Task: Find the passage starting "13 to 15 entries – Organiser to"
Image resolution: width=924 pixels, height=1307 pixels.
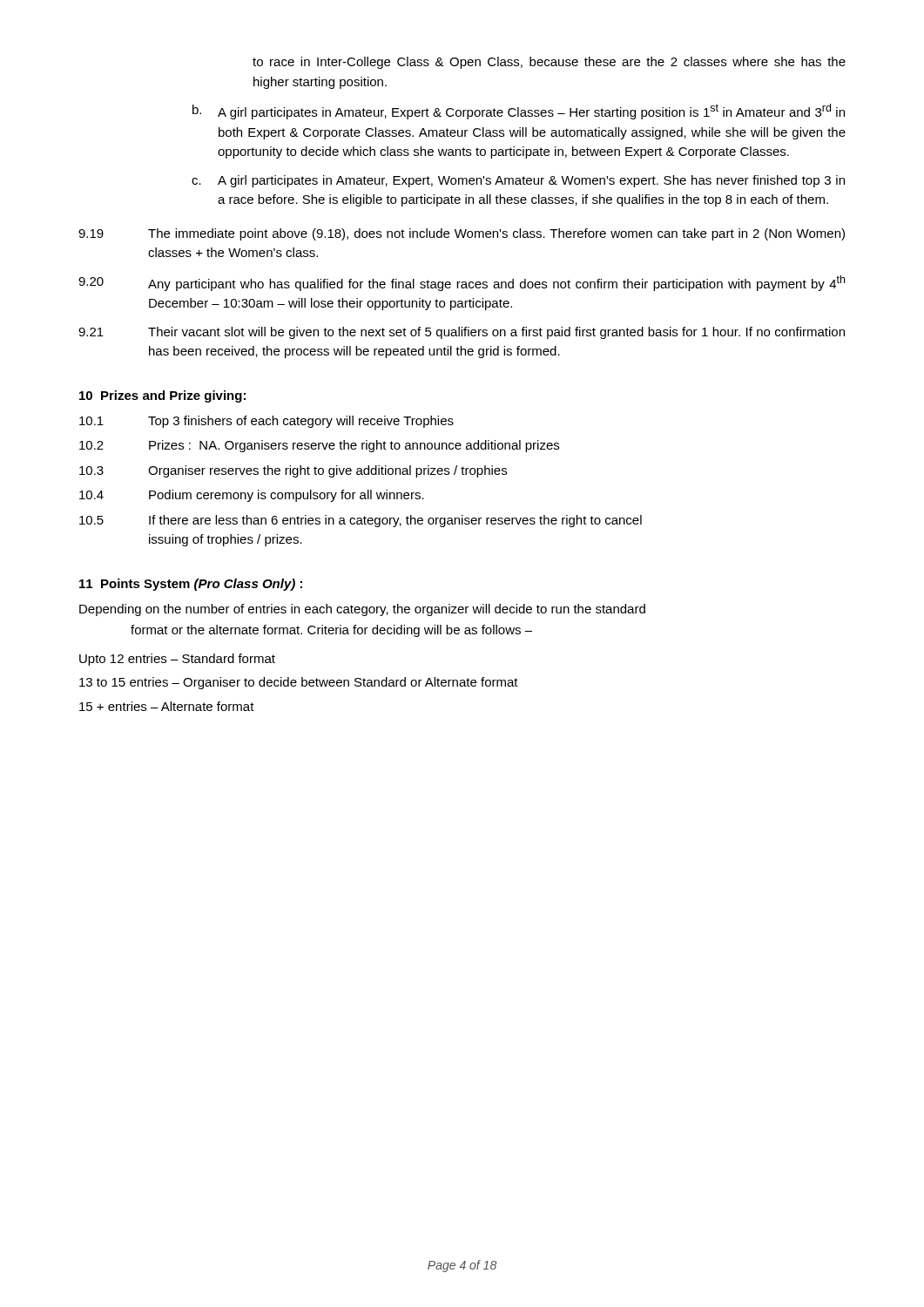Action: point(298,682)
